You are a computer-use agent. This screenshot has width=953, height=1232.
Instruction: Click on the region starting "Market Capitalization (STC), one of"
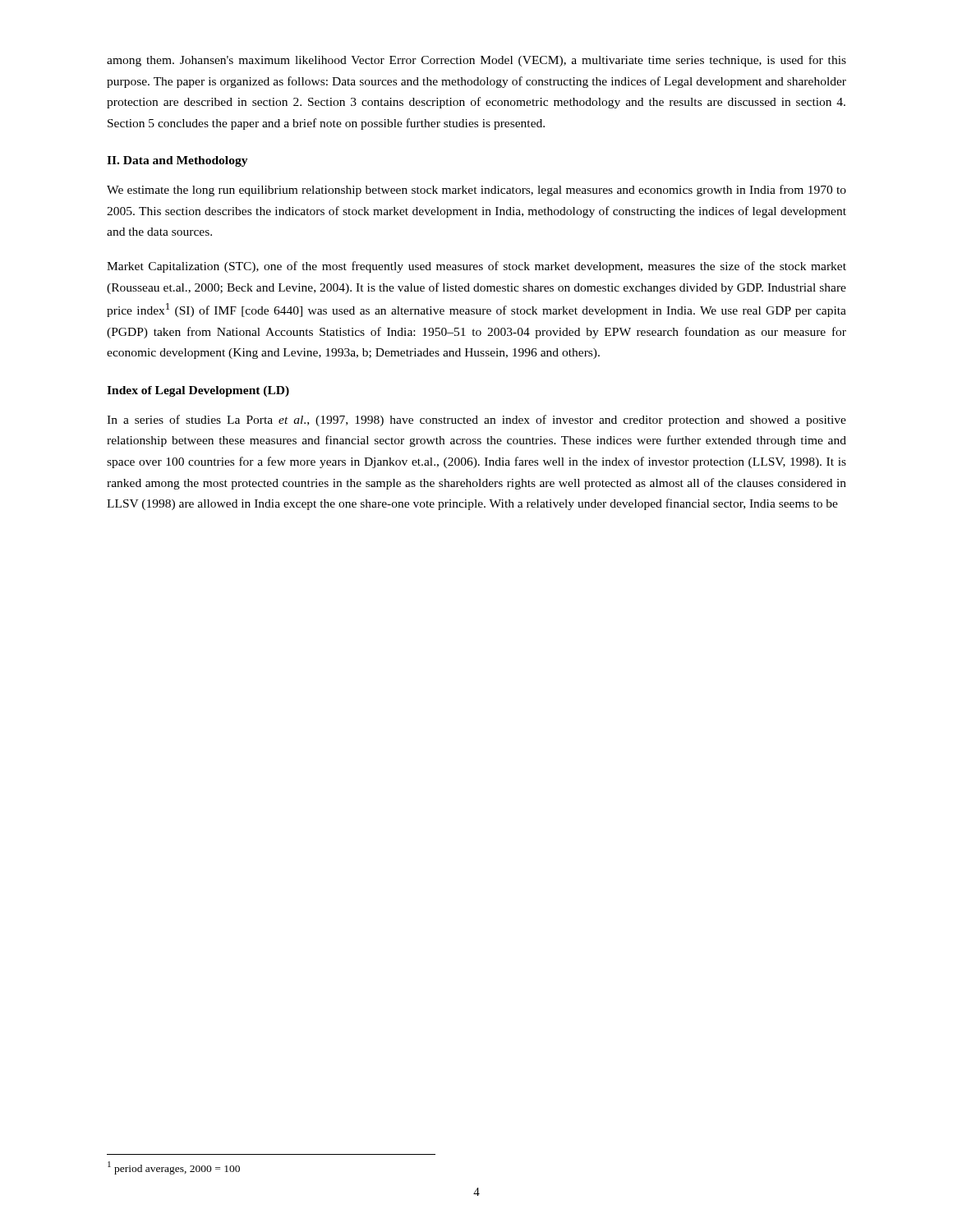tap(476, 309)
